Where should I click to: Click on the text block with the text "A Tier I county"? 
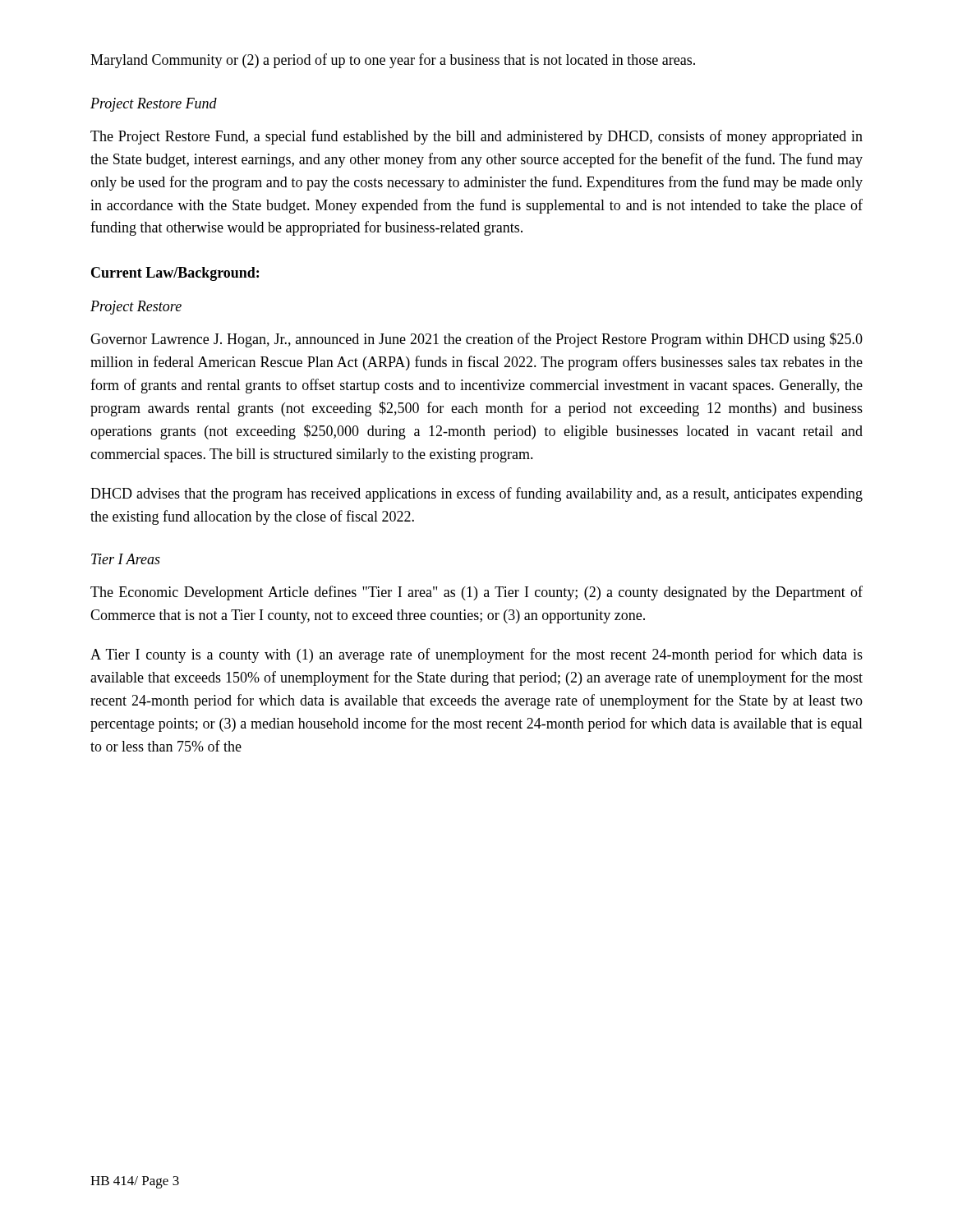(476, 701)
